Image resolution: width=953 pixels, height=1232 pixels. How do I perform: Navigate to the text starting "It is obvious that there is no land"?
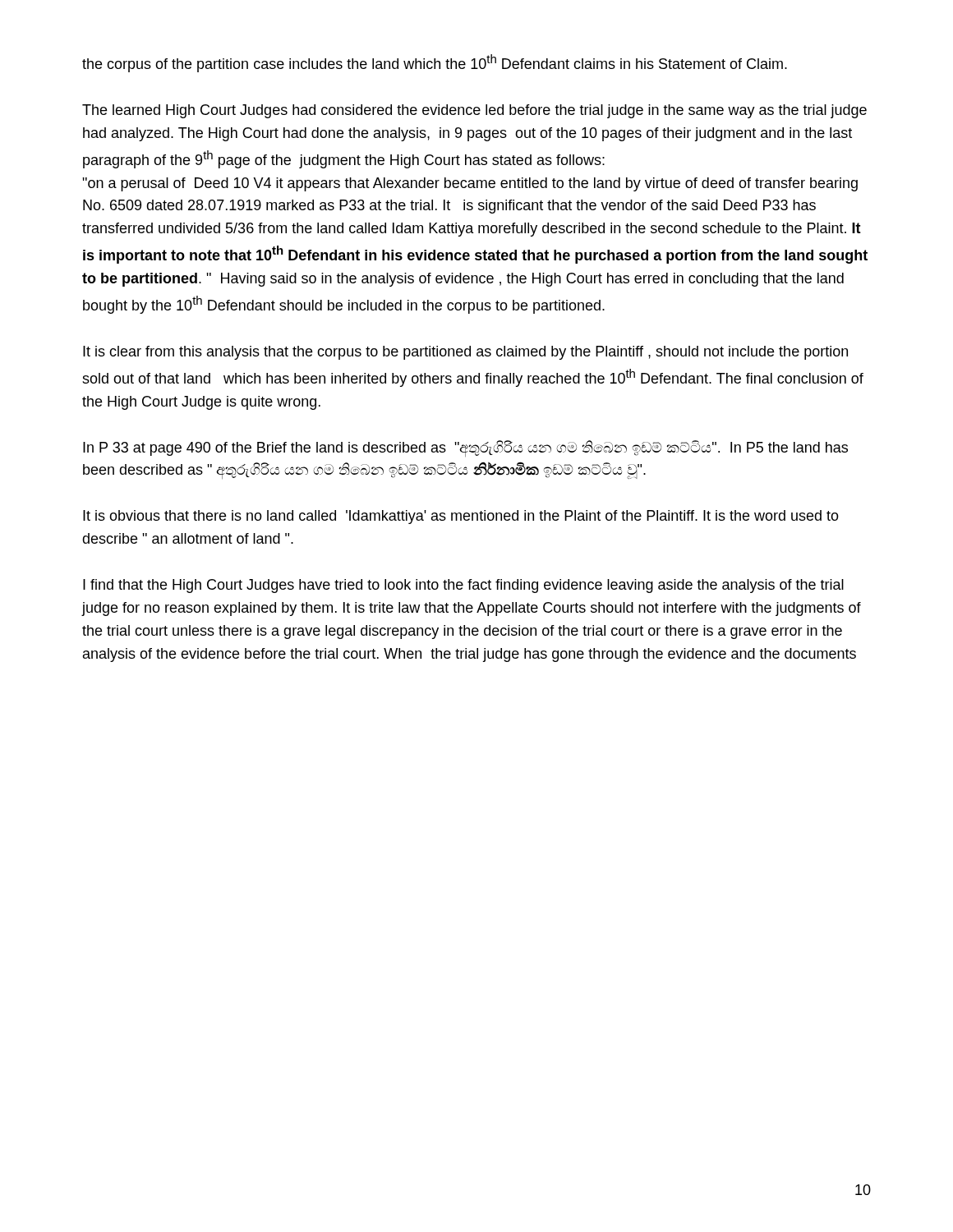pyautogui.click(x=460, y=528)
